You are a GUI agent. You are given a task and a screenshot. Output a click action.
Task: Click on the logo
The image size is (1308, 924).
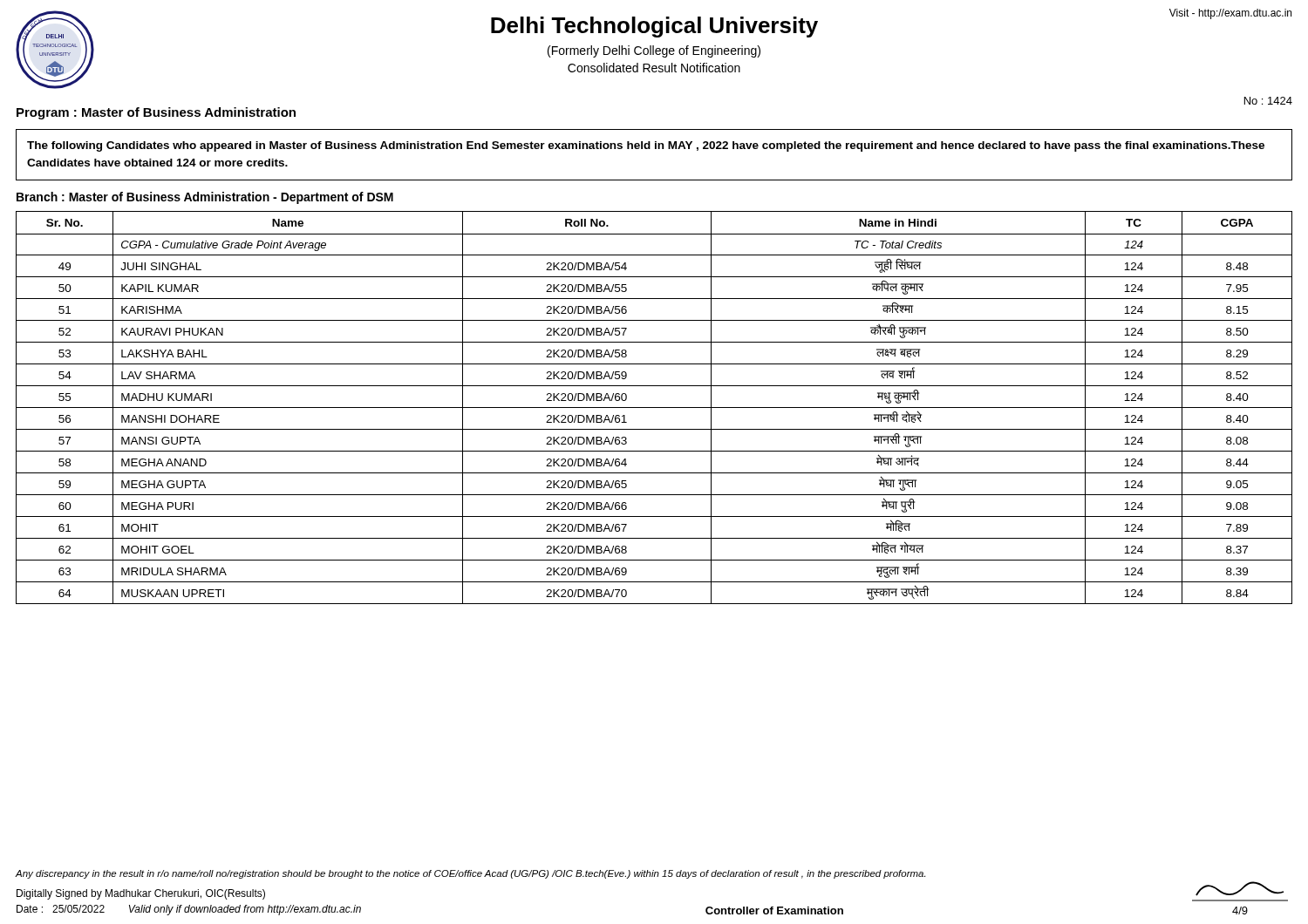coord(55,50)
